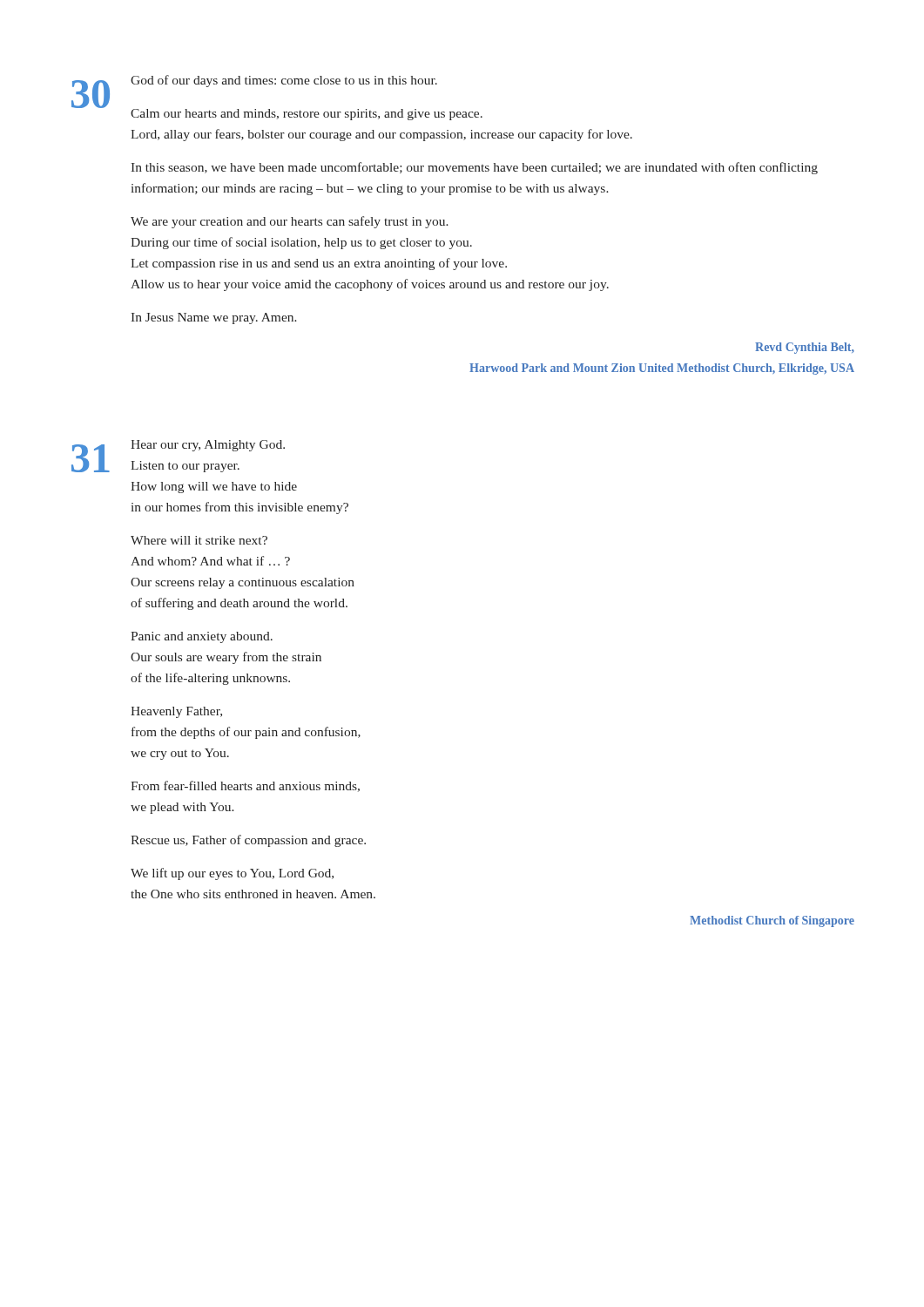Select the region starting "God of our days and times: come"
Screen dimensions: 1307x924
492,199
